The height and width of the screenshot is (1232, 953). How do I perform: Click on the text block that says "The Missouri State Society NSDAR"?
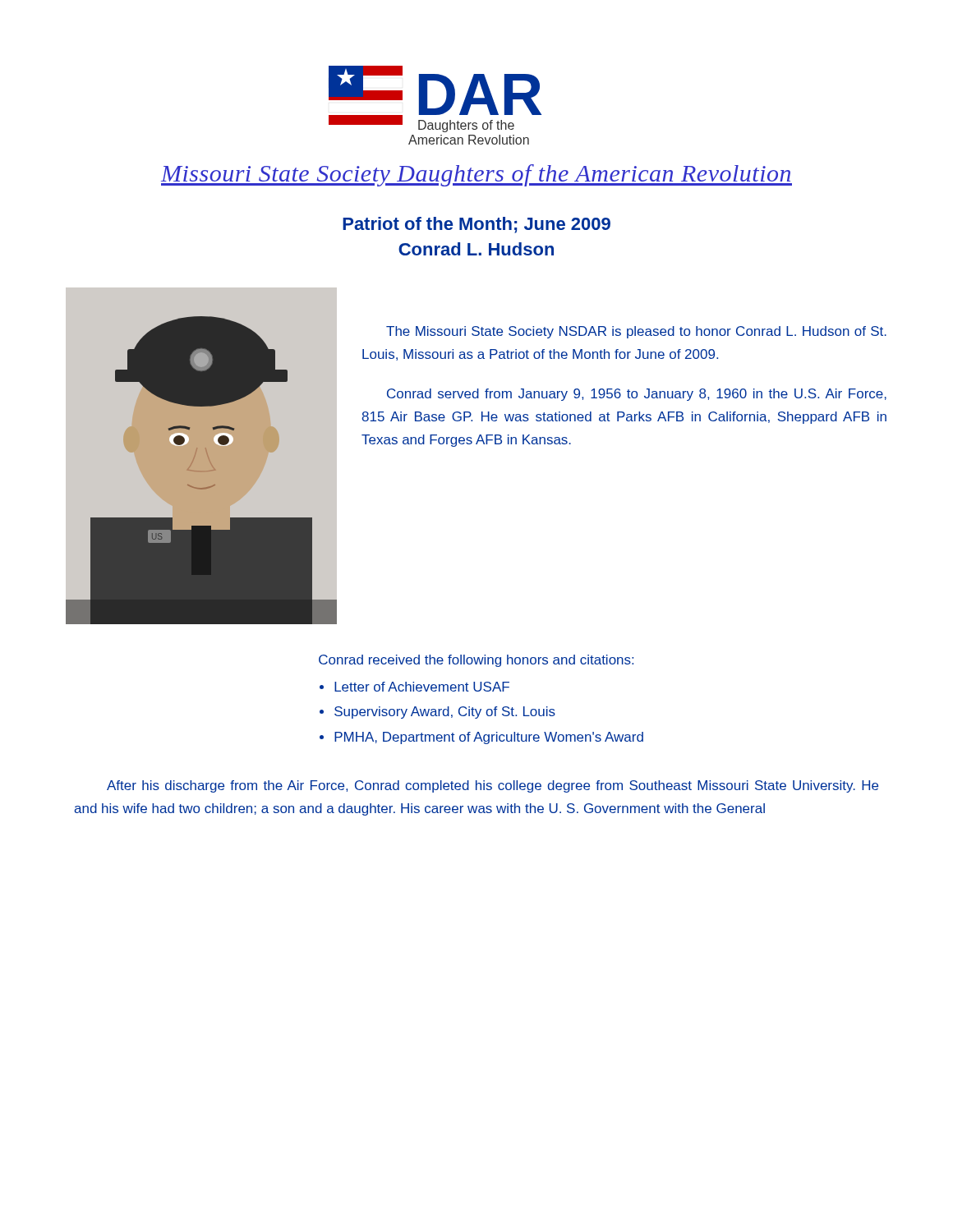[x=624, y=386]
